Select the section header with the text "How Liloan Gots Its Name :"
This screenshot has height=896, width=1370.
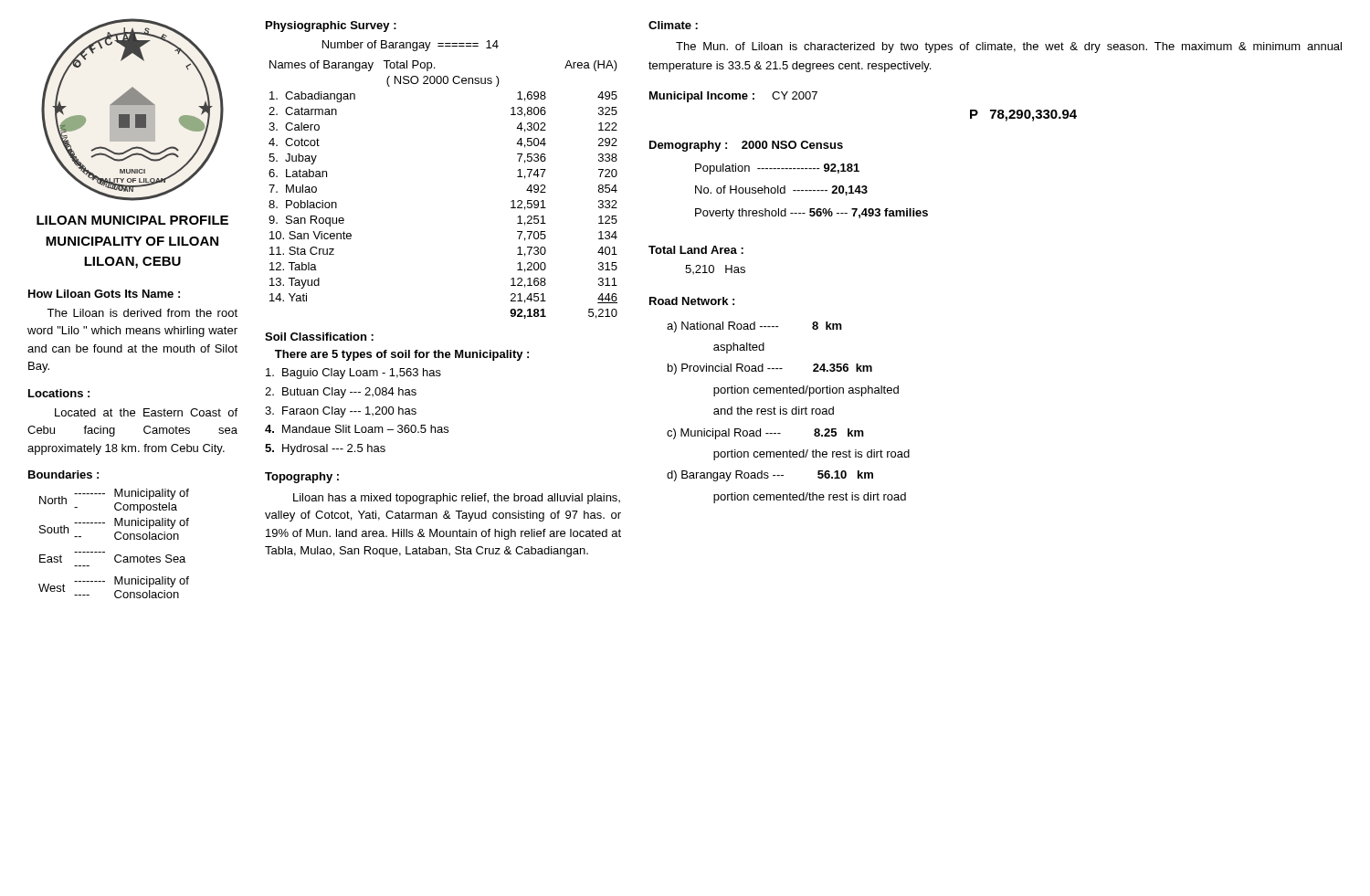pyautogui.click(x=104, y=293)
